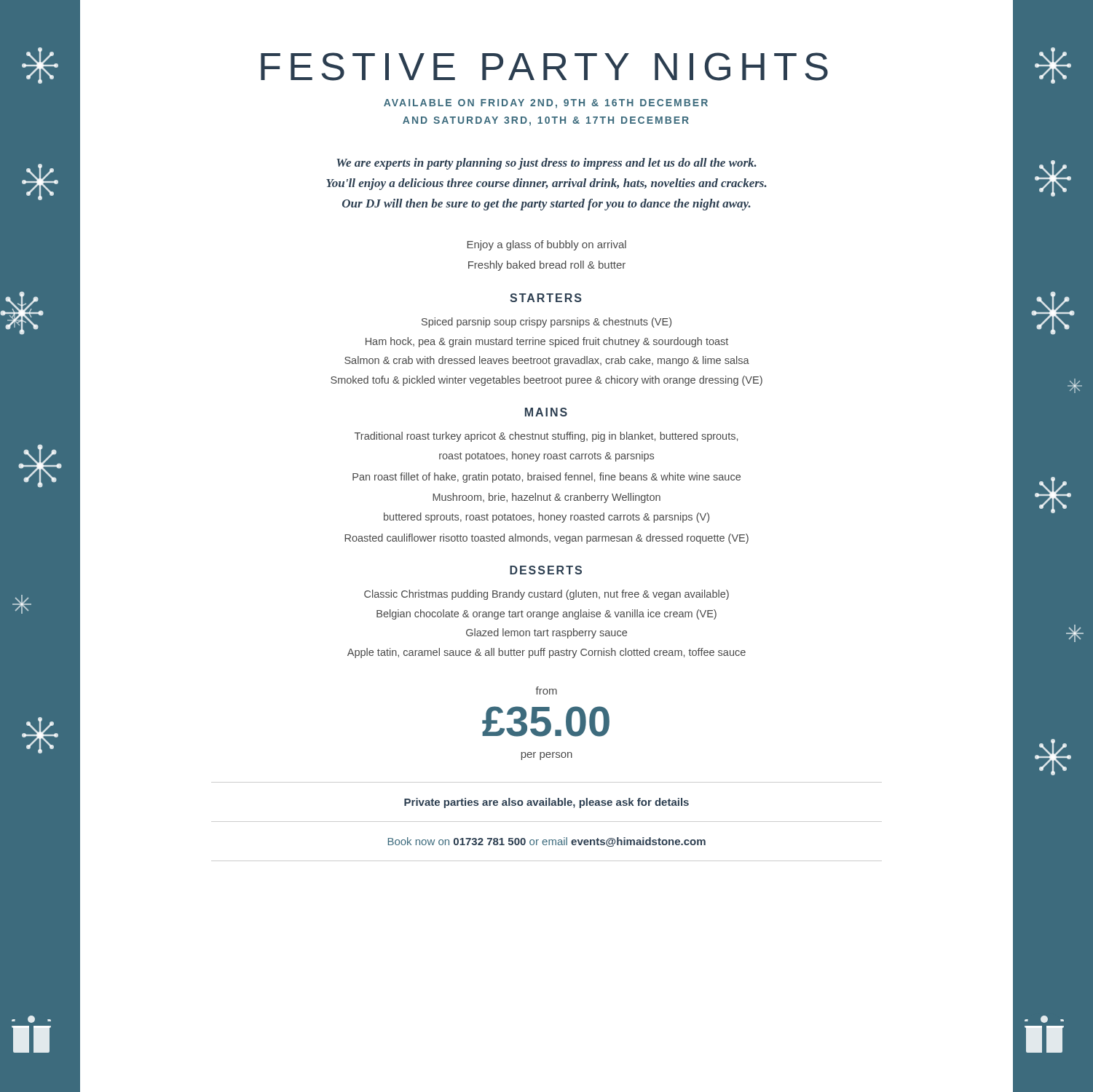Viewport: 1093px width, 1092px height.
Task: Find the block on this page that starts "Traditional roast turkey apricot & chestnut"
Action: click(x=546, y=446)
